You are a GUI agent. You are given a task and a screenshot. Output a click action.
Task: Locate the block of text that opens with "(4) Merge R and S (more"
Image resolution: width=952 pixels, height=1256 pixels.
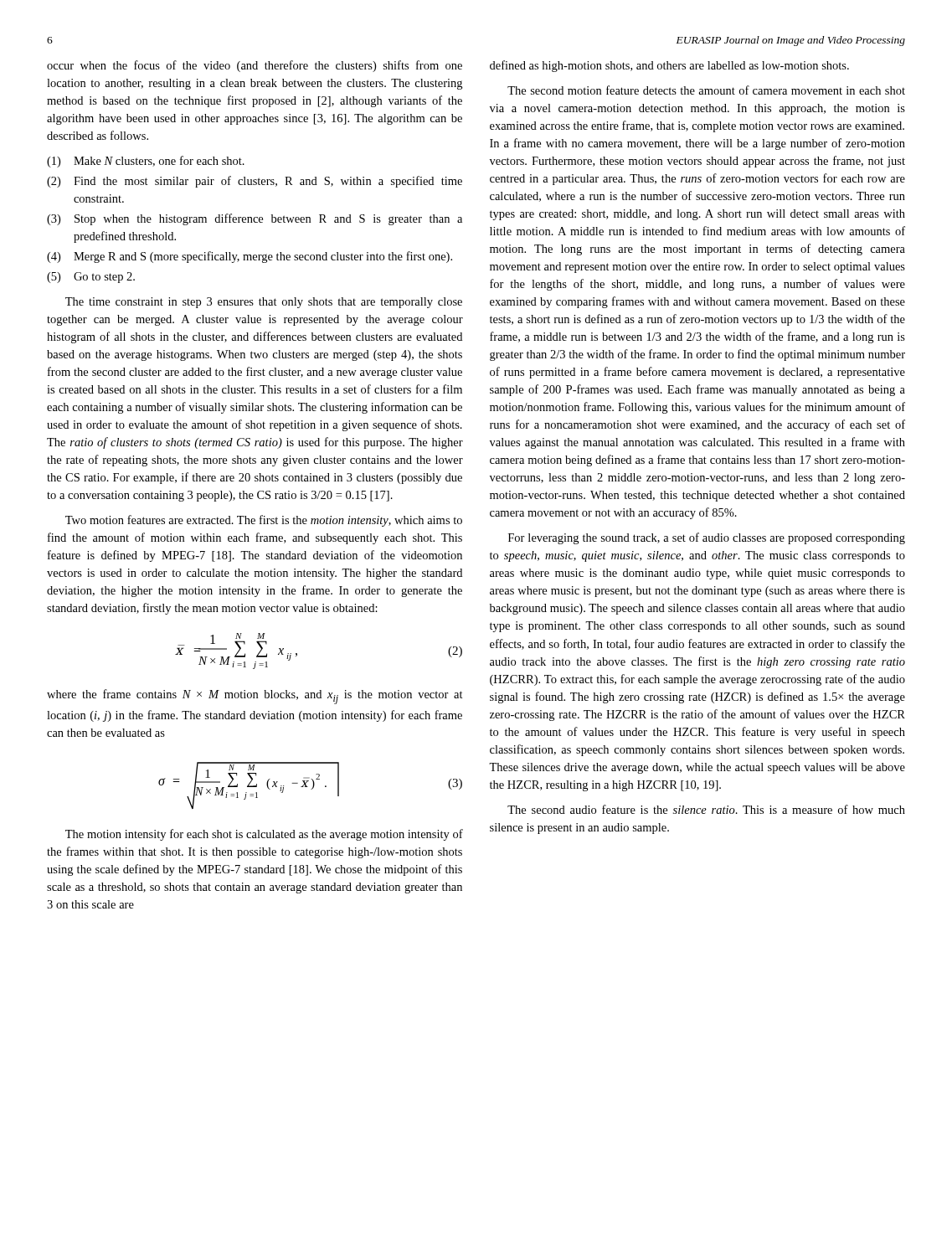[255, 257]
